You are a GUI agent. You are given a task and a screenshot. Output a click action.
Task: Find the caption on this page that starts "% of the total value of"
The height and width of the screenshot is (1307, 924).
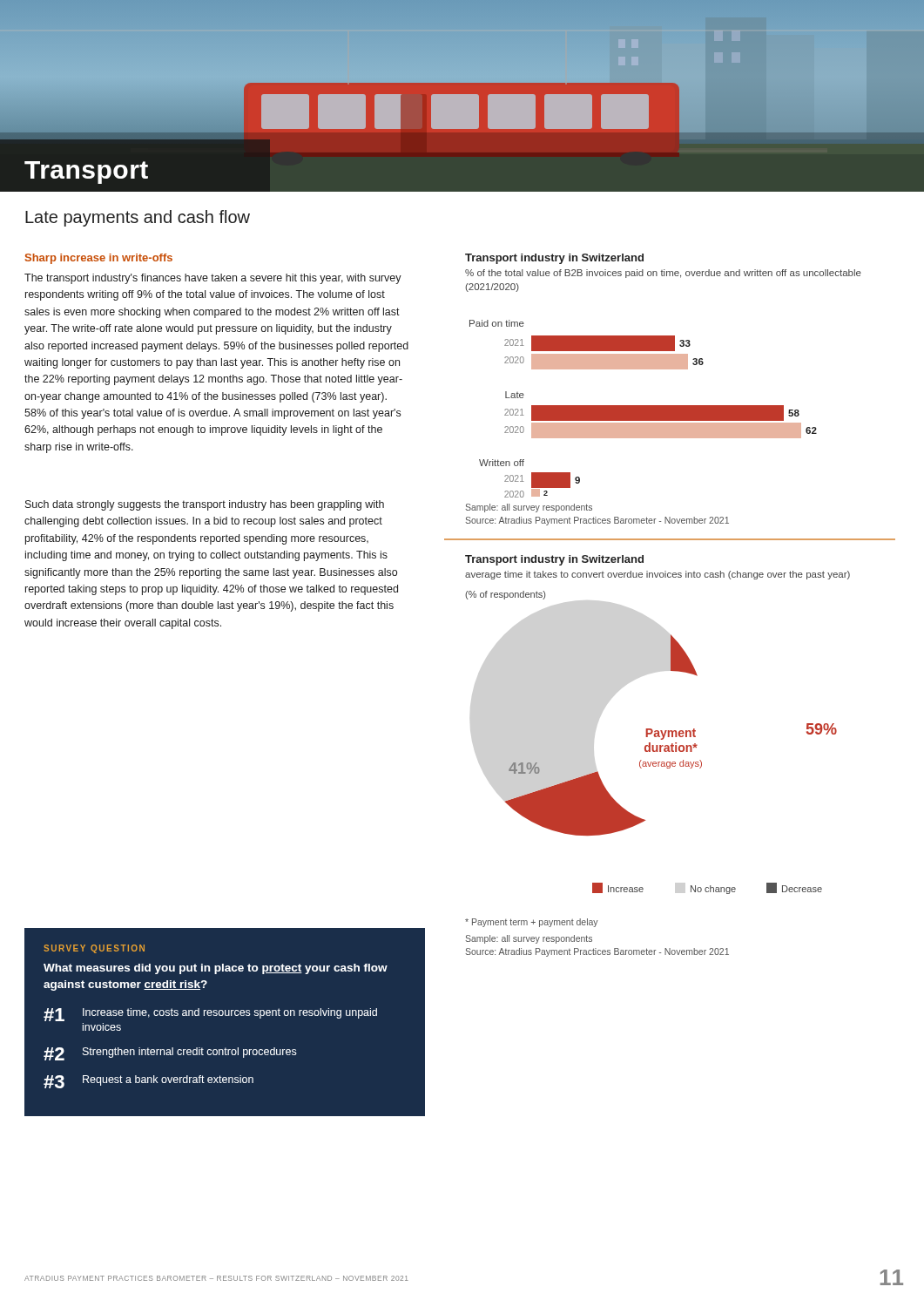pyautogui.click(x=663, y=280)
